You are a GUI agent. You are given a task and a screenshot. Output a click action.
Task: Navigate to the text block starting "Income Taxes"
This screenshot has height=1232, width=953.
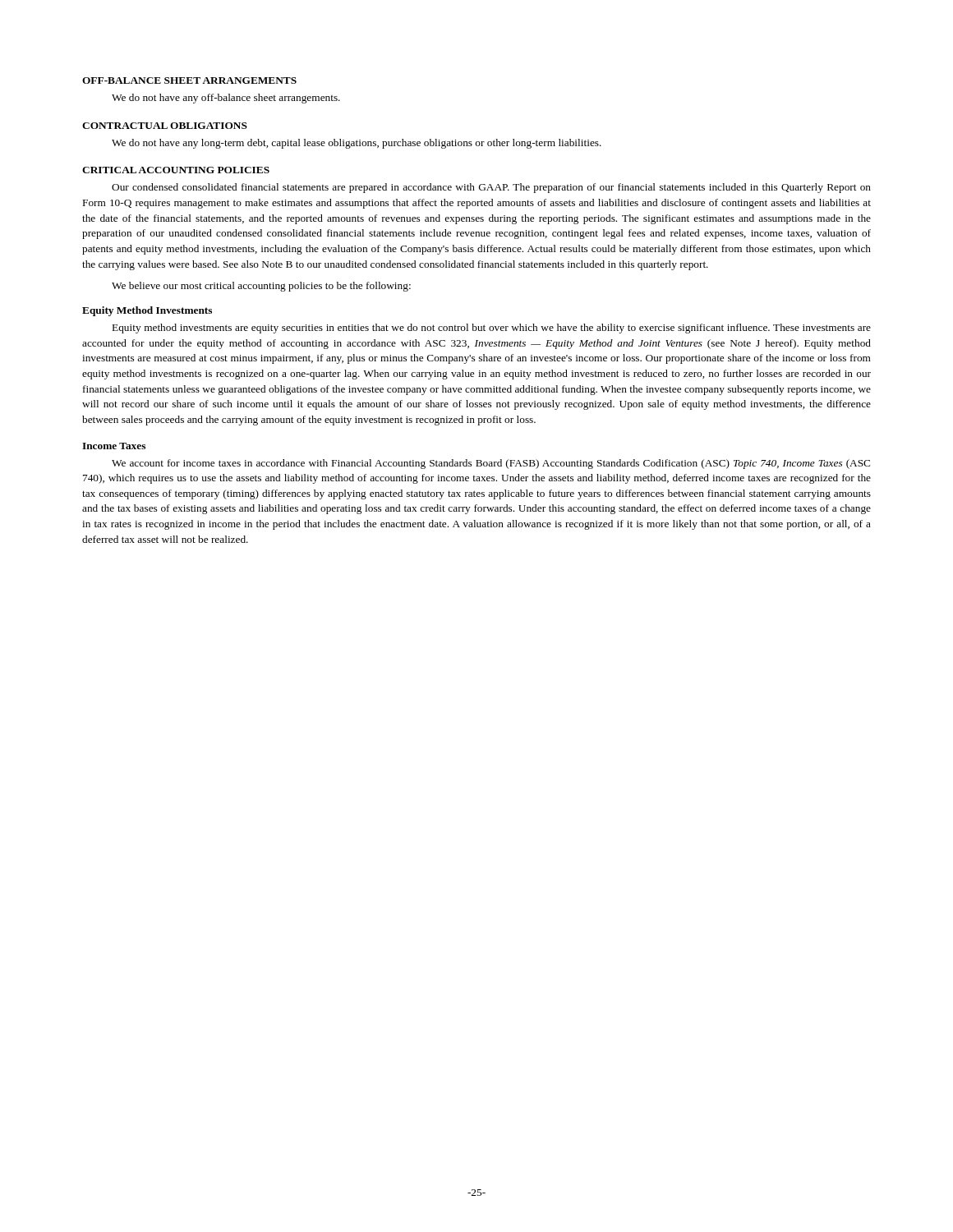point(114,445)
